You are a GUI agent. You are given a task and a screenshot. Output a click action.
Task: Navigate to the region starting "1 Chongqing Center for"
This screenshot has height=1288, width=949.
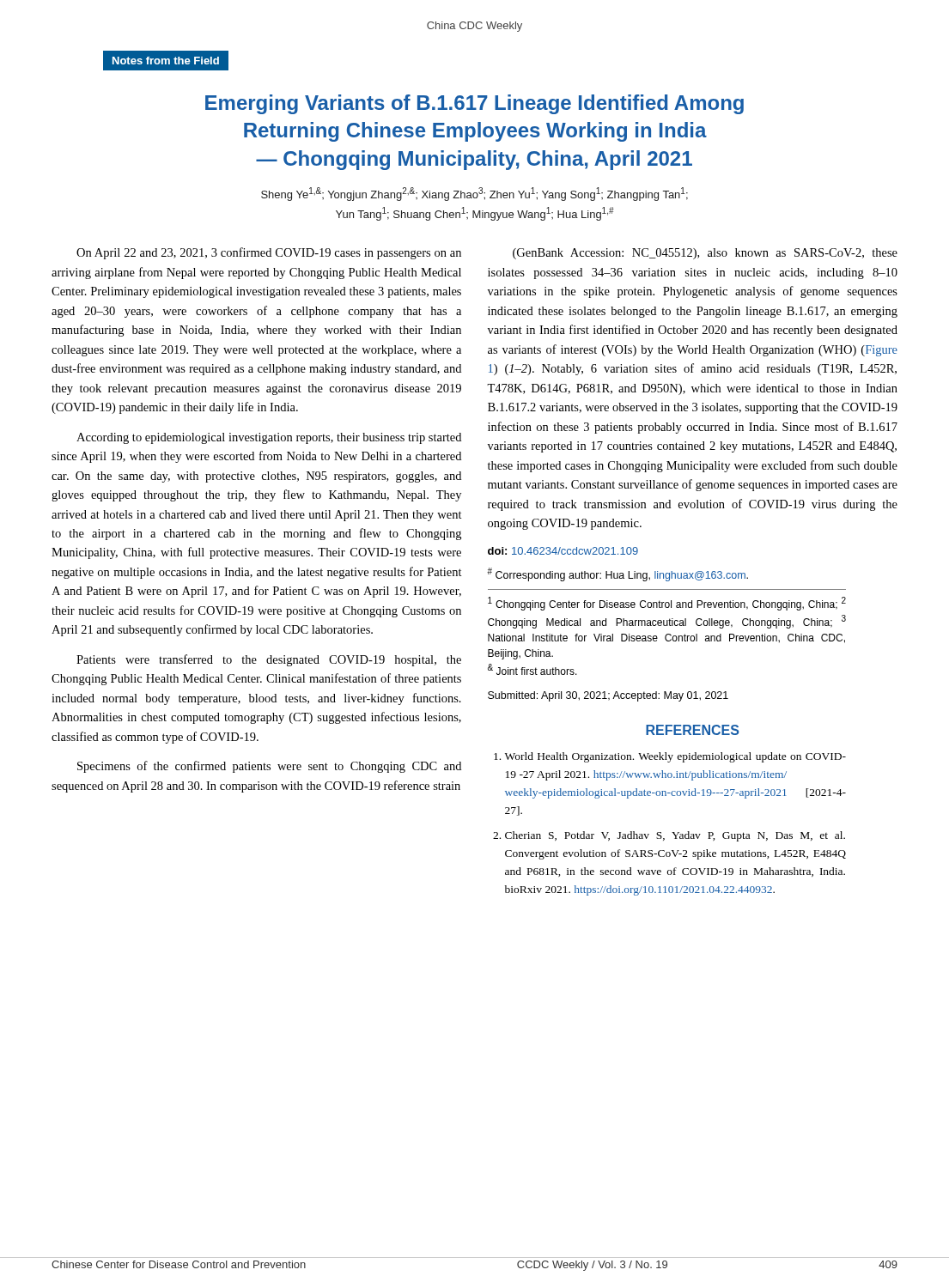[x=667, y=637]
